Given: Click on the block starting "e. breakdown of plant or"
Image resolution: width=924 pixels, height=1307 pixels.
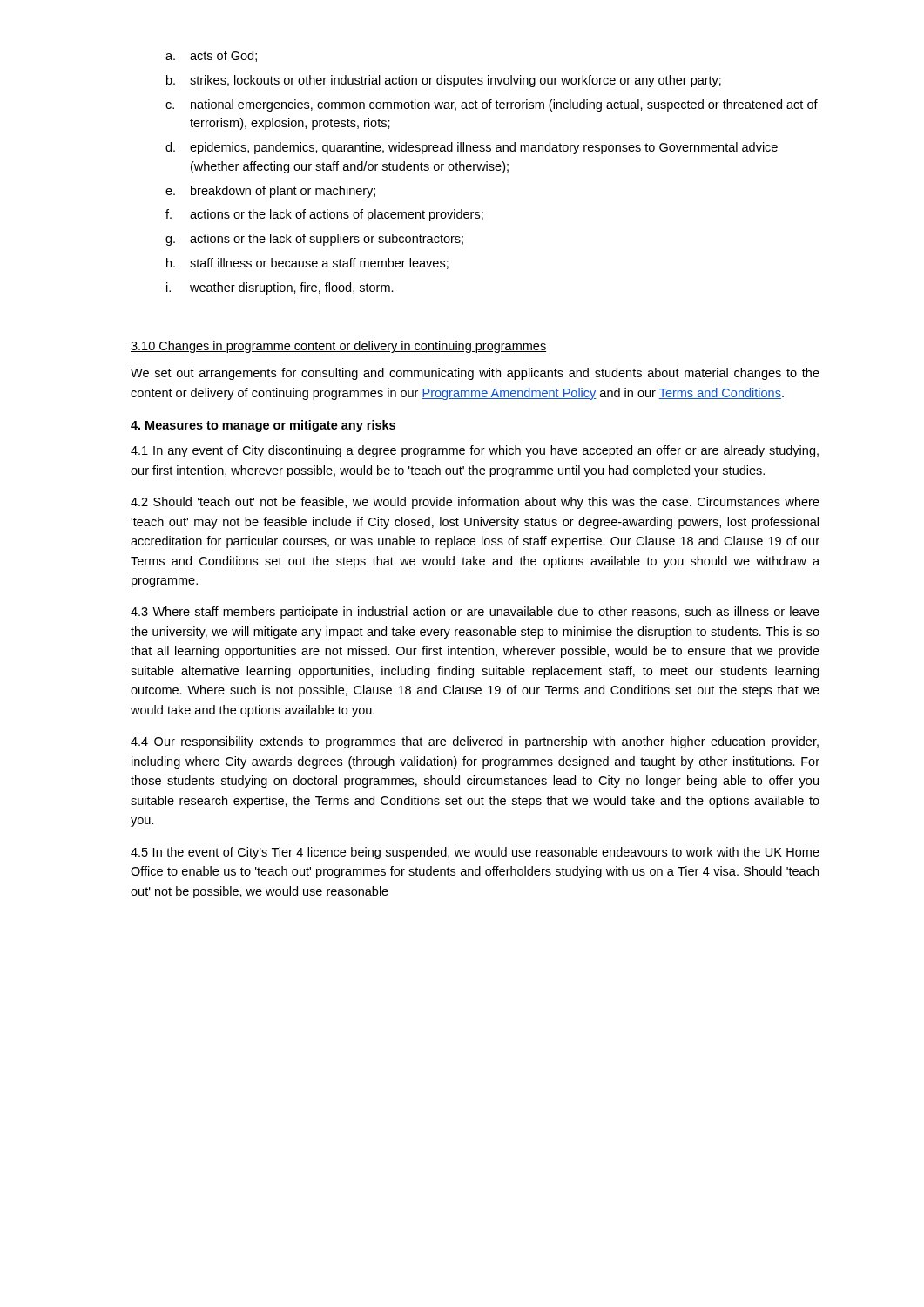Looking at the screenshot, I should (x=270, y=192).
